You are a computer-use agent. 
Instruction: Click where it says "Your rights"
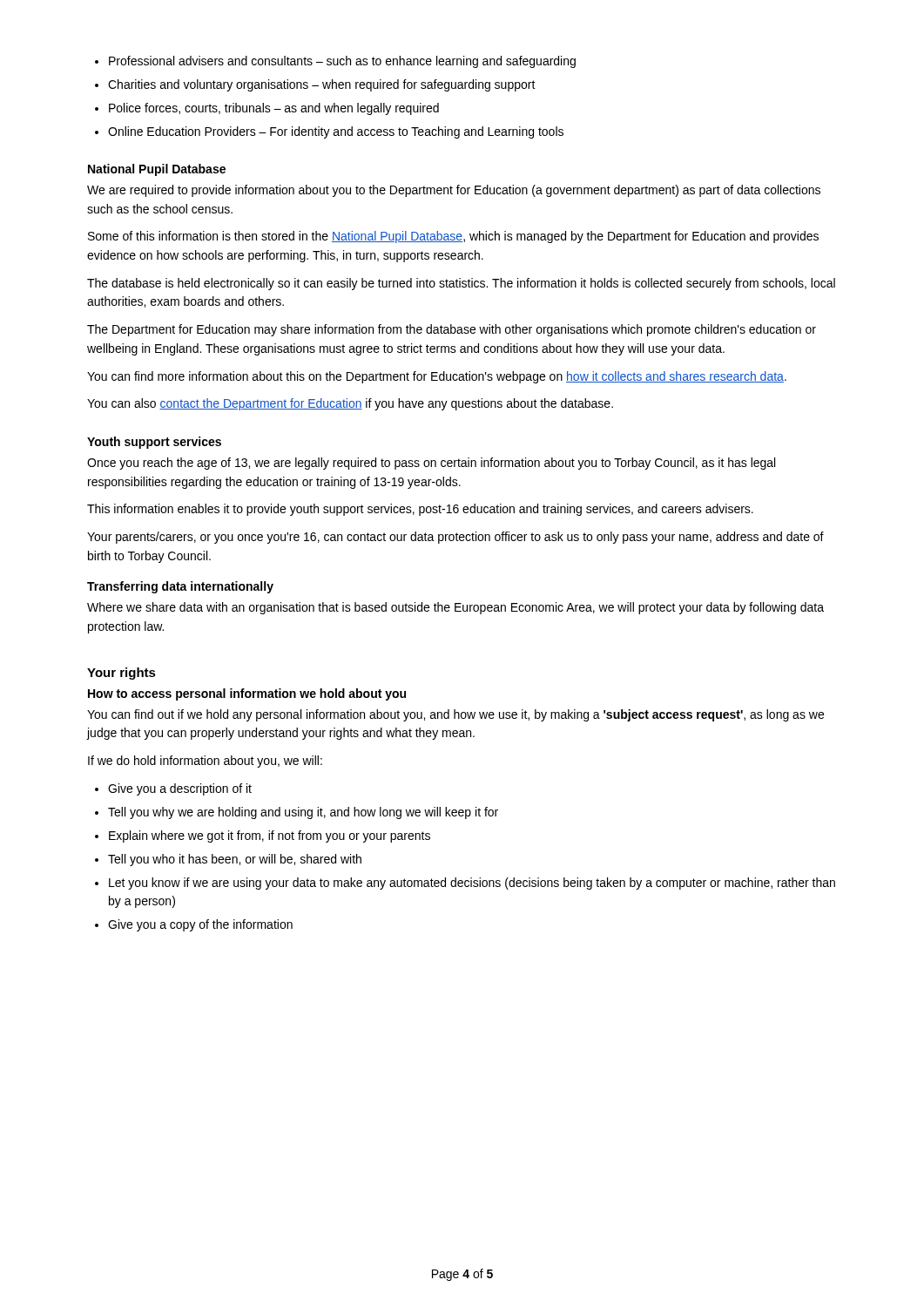pyautogui.click(x=121, y=672)
